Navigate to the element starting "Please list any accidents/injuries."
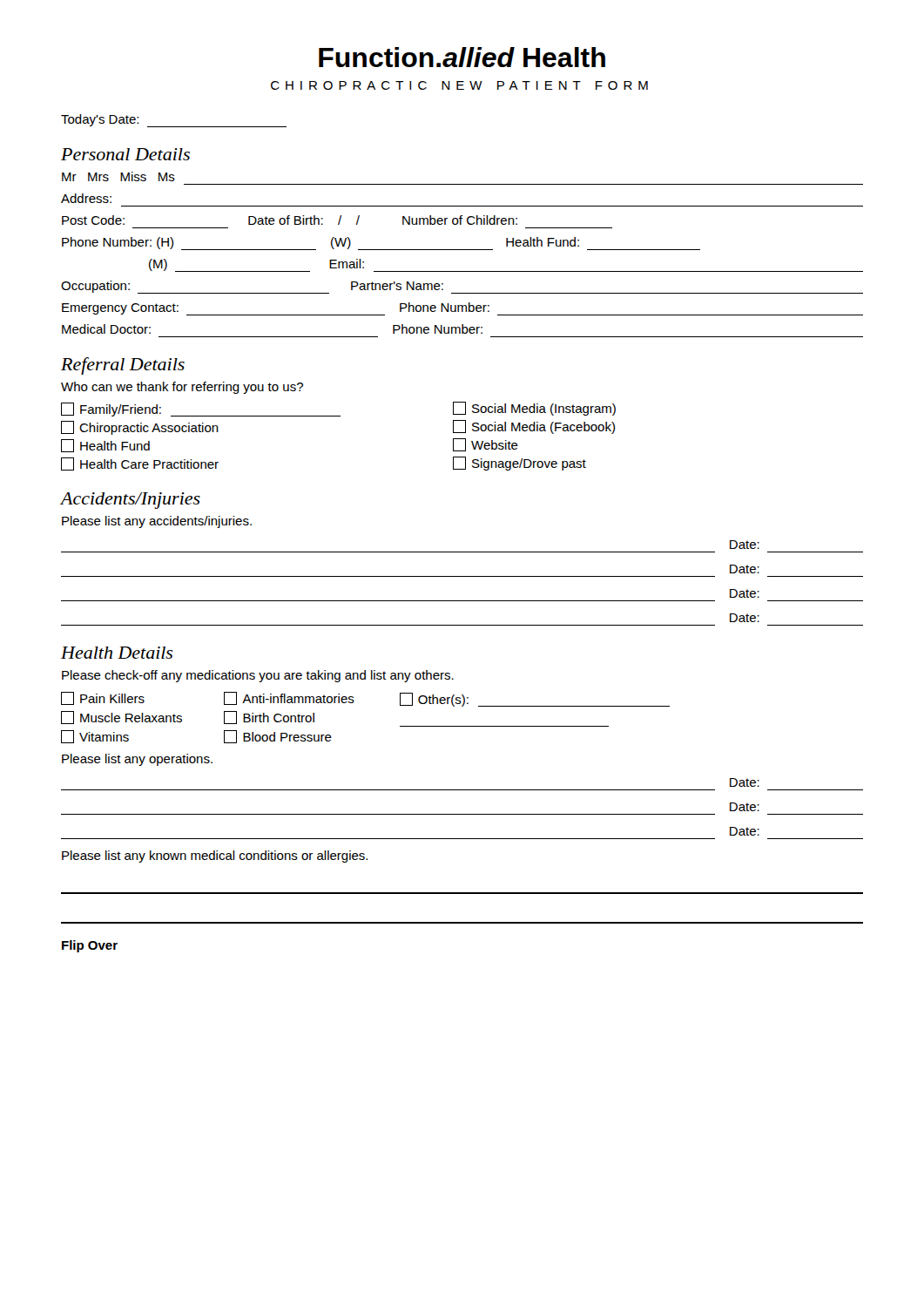Image resolution: width=924 pixels, height=1307 pixels. pos(157,521)
